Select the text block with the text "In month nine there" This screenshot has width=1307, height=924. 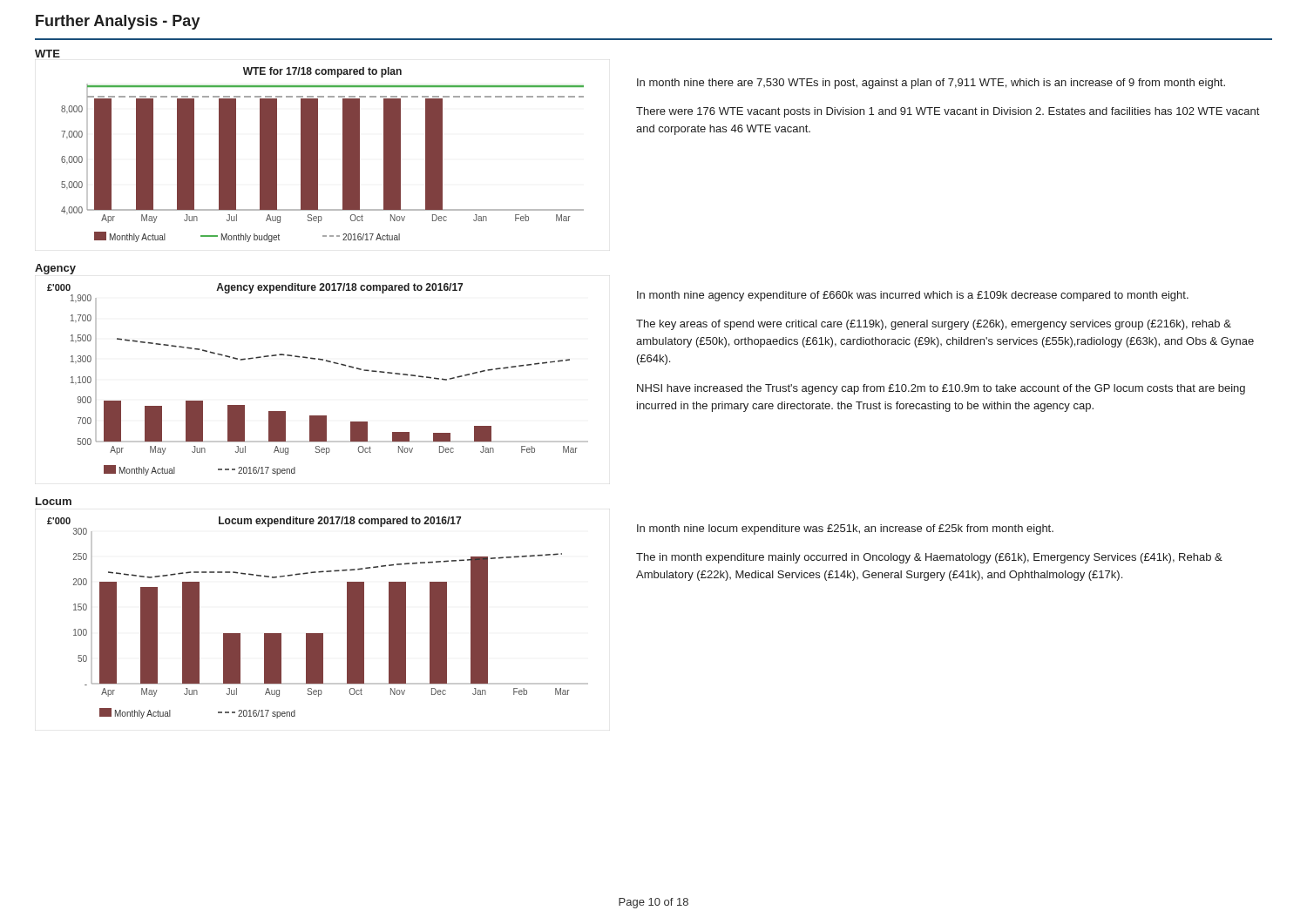[x=954, y=106]
